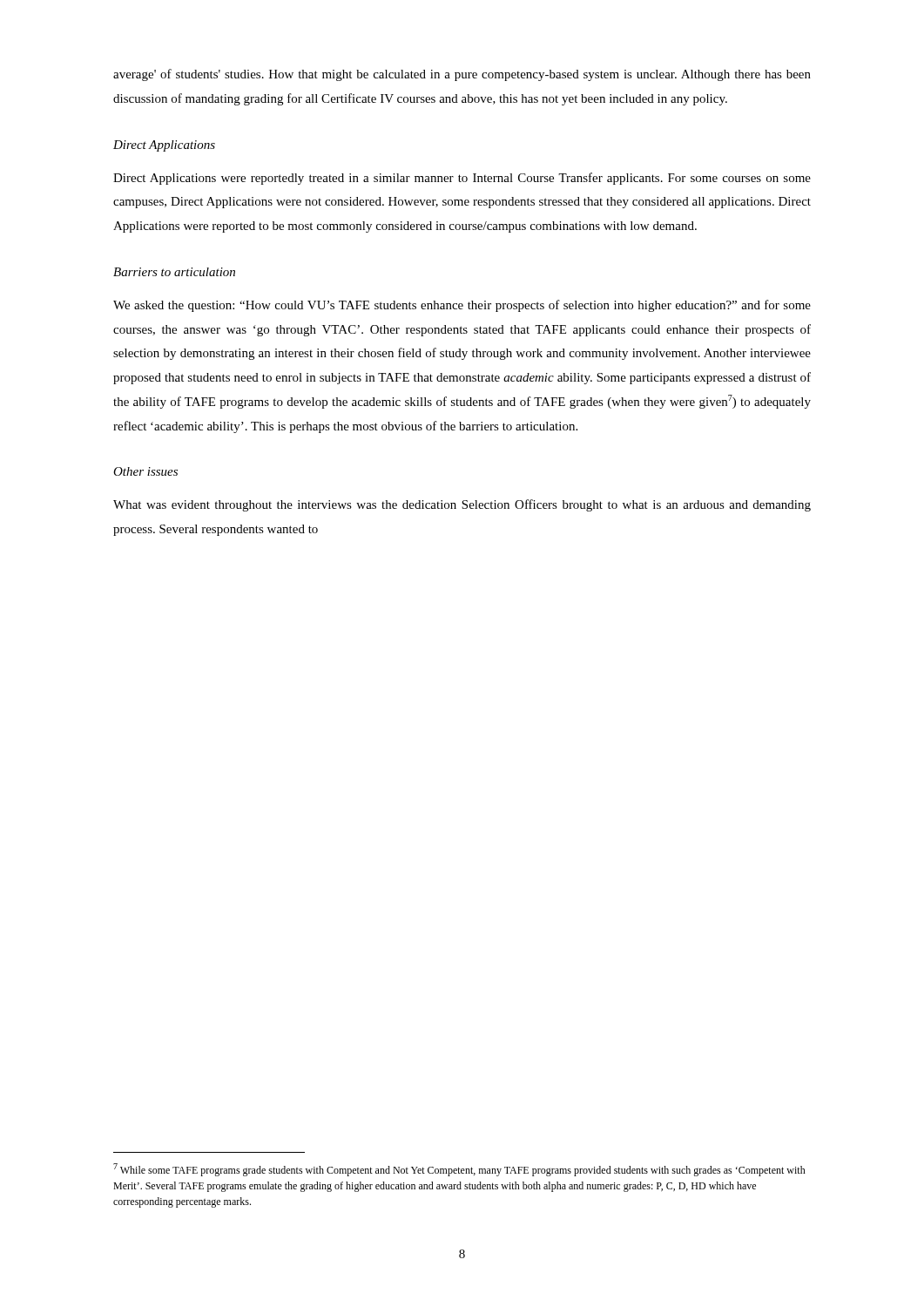924x1307 pixels.
Task: Find the text block containing "We asked the question: “How could"
Action: point(462,365)
